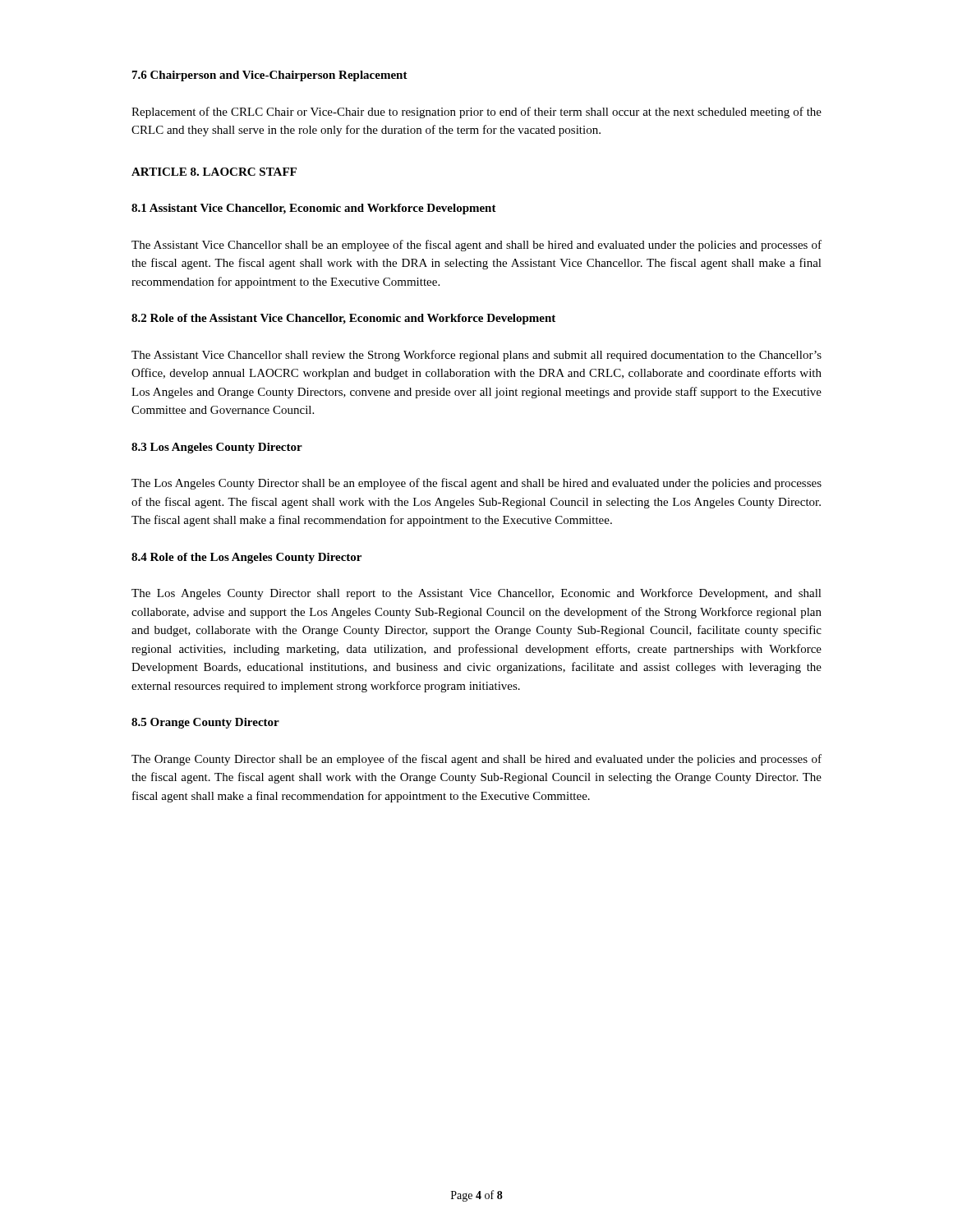Locate the region starting "Replacement of the CRLC Chair or Vice-Chair"
953x1232 pixels.
pyautogui.click(x=476, y=121)
